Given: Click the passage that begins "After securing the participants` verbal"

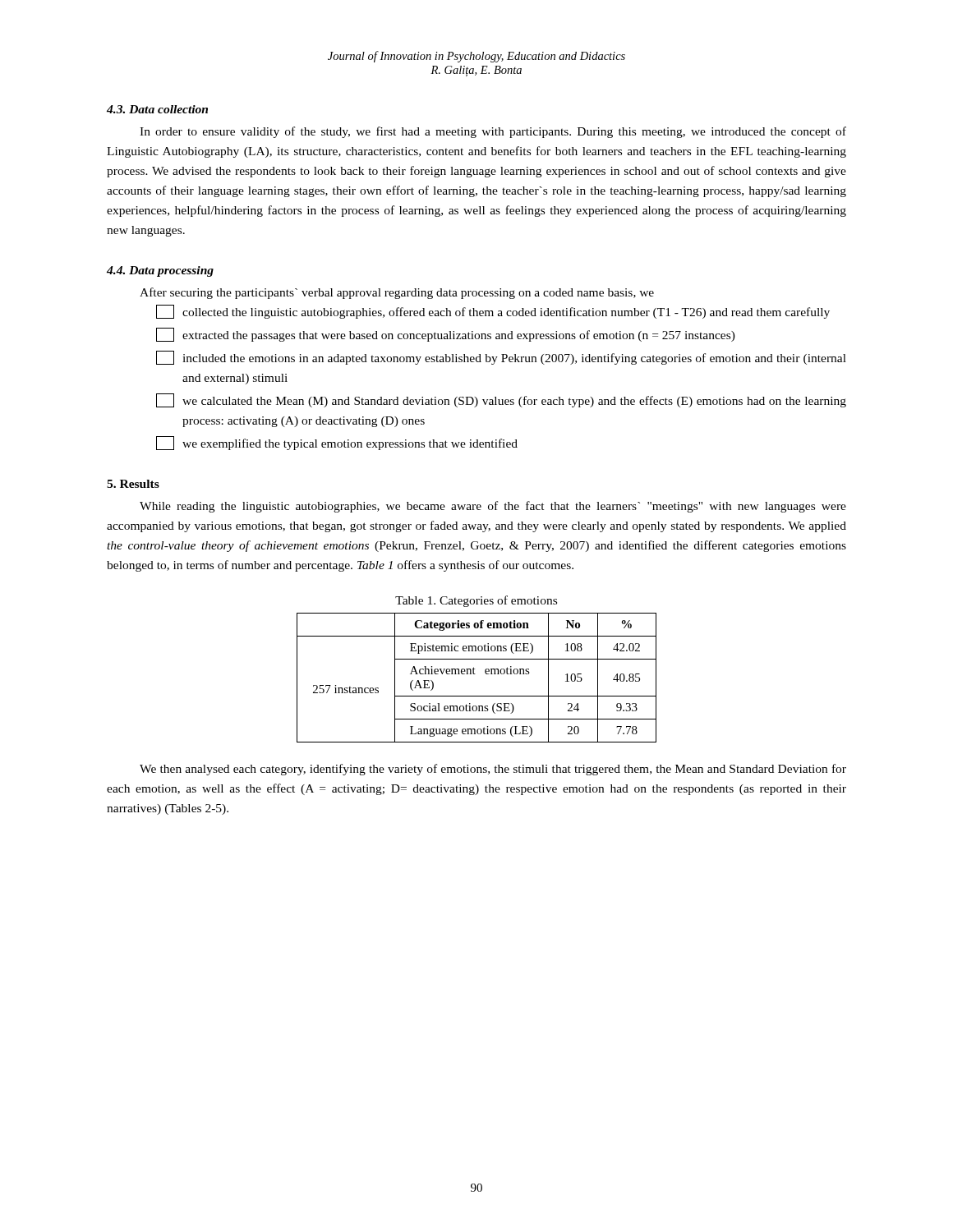Looking at the screenshot, I should 476,292.
